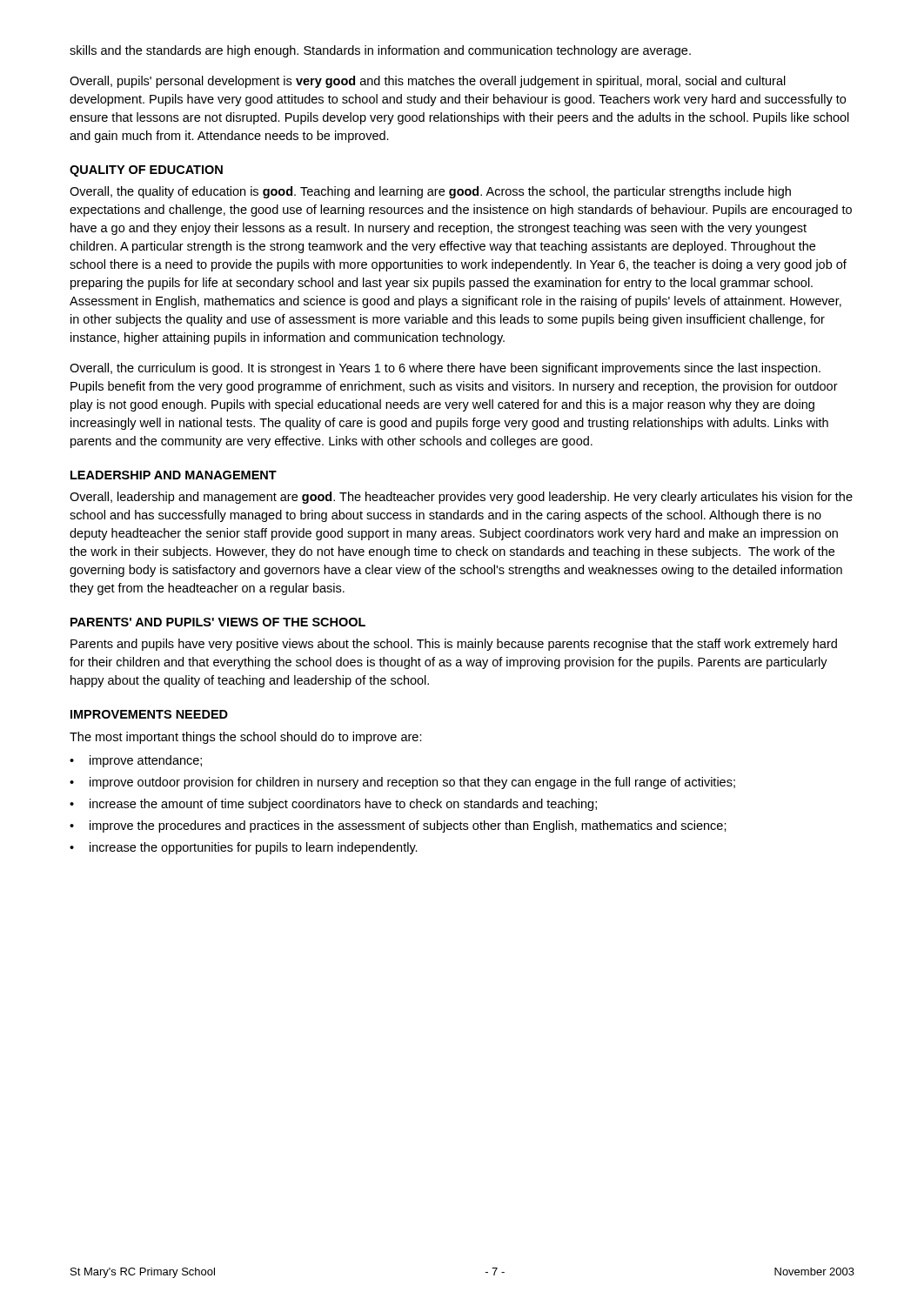Image resolution: width=924 pixels, height=1305 pixels.
Task: Click on the block starting "• increase the amount"
Action: [x=334, y=804]
